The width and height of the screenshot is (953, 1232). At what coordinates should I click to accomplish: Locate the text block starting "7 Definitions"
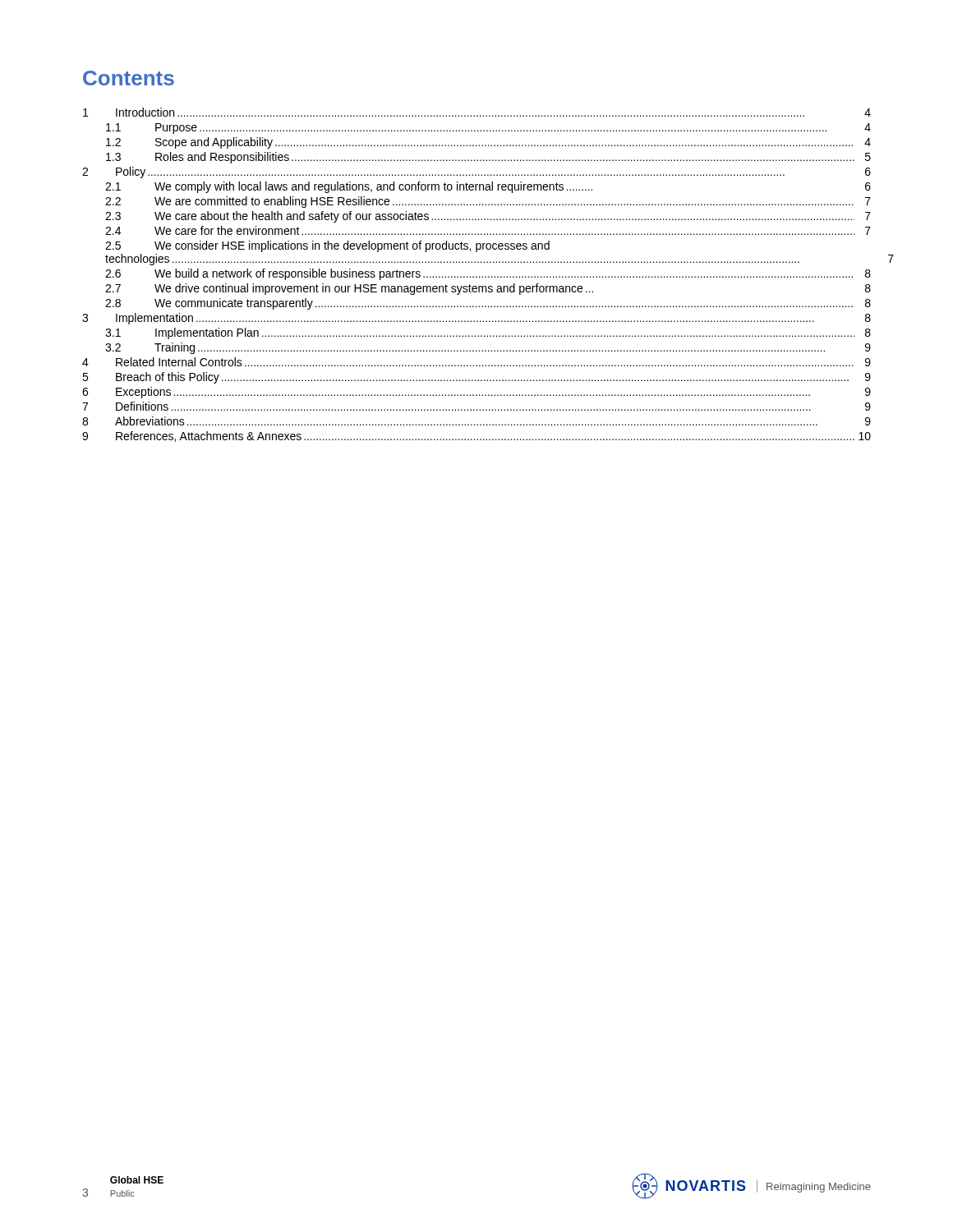pos(476,407)
